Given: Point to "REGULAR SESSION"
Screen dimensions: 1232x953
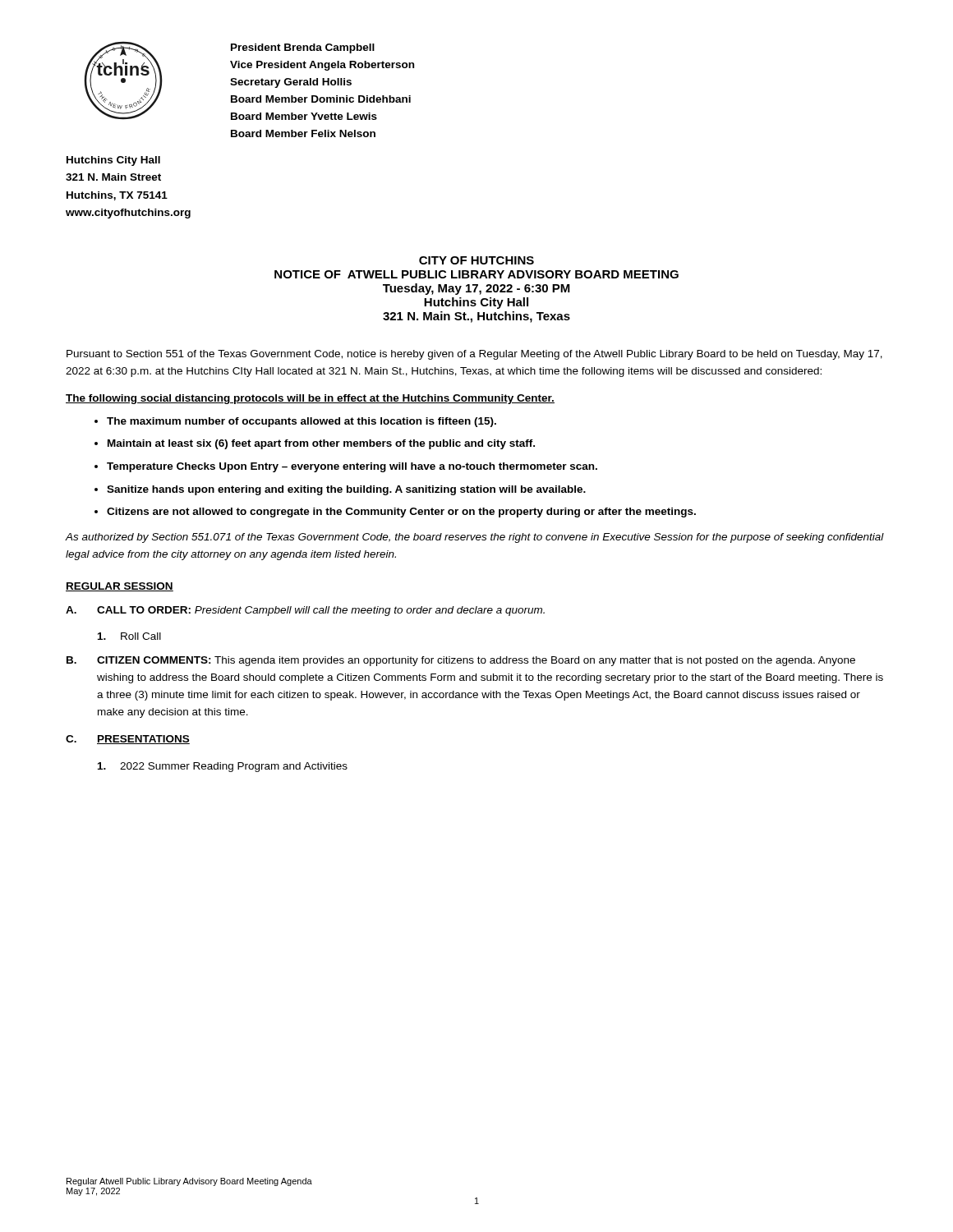Looking at the screenshot, I should click(x=119, y=586).
